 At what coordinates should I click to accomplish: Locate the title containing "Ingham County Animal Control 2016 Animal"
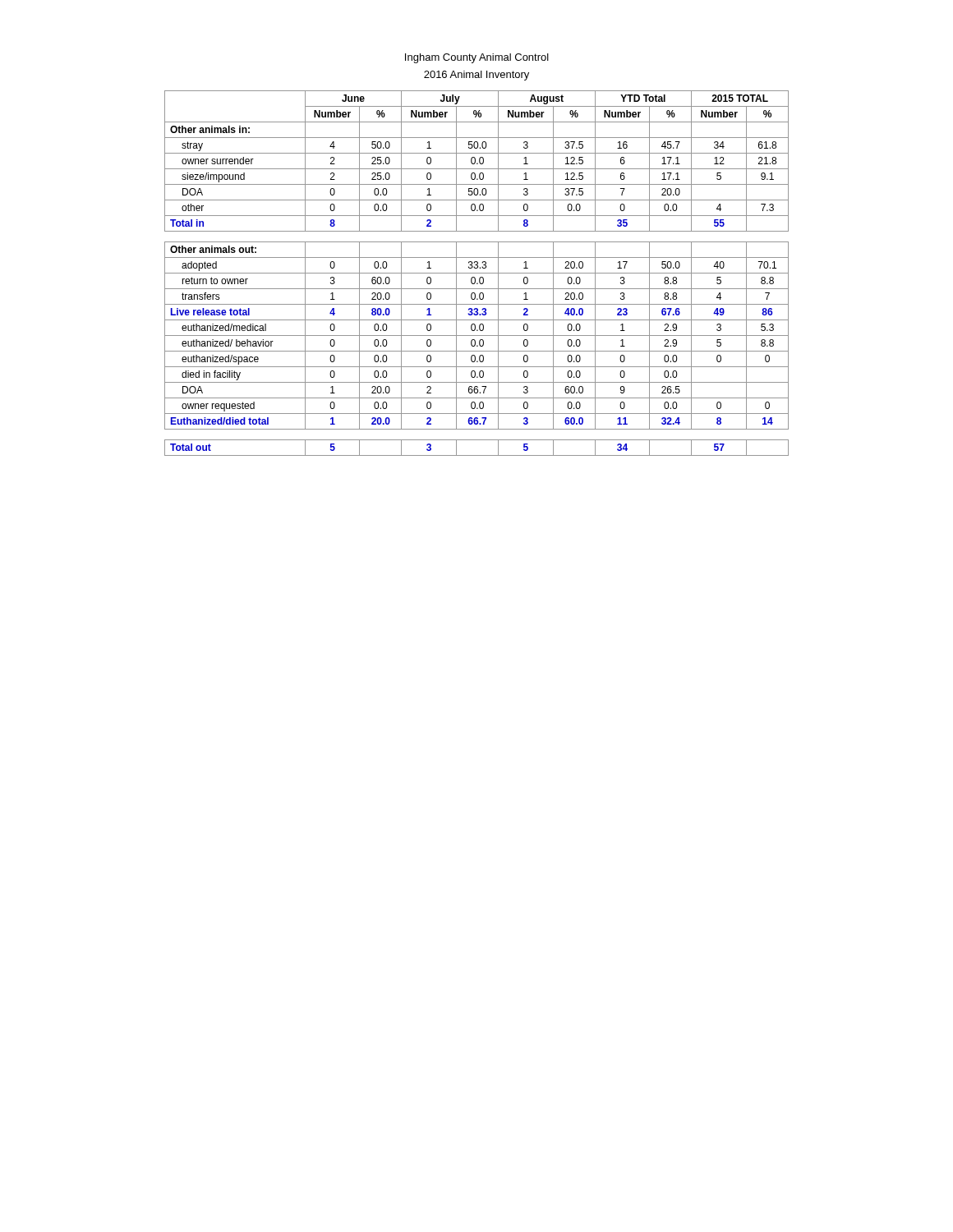(x=476, y=66)
